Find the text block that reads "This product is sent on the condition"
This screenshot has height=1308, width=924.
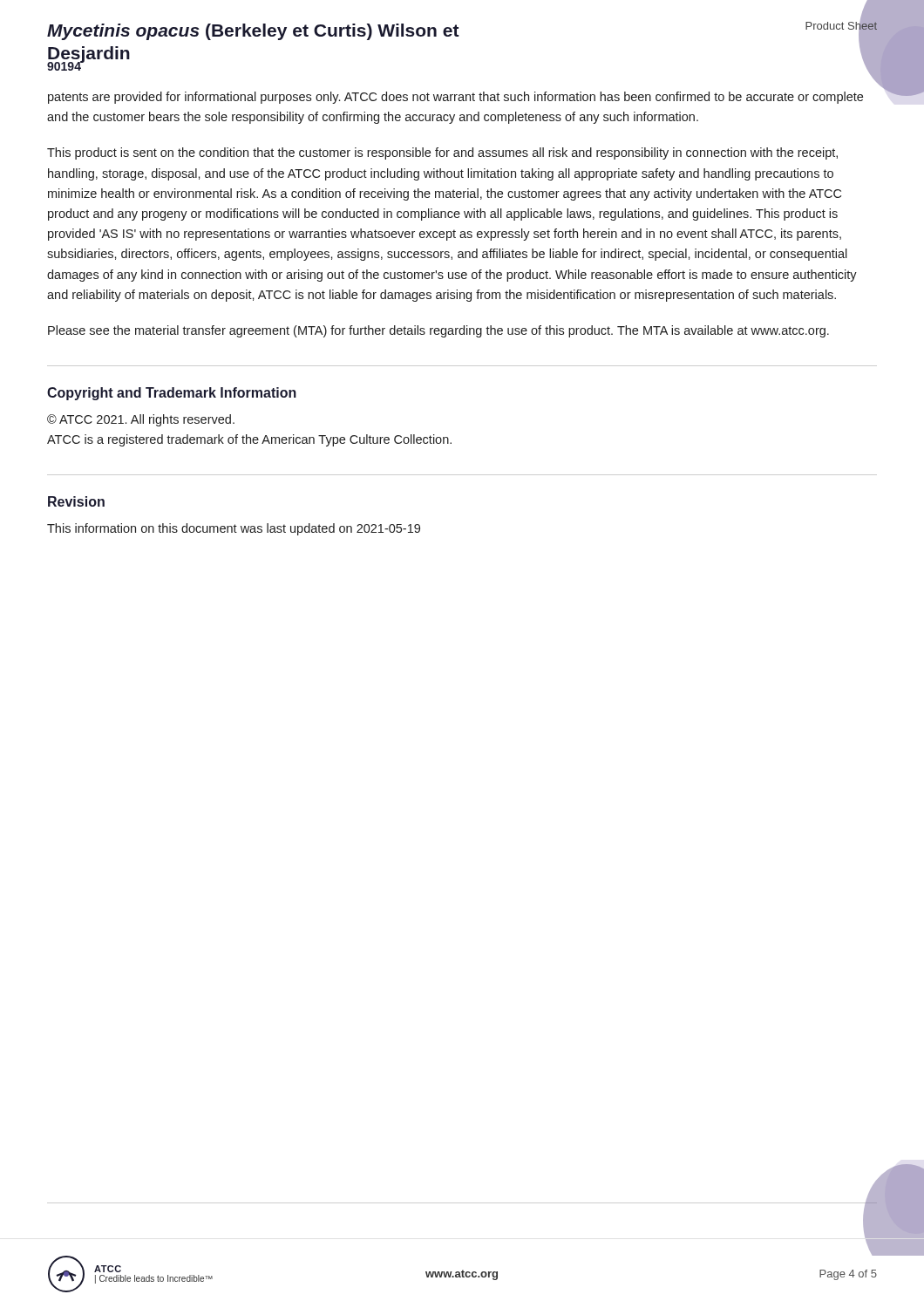[452, 224]
